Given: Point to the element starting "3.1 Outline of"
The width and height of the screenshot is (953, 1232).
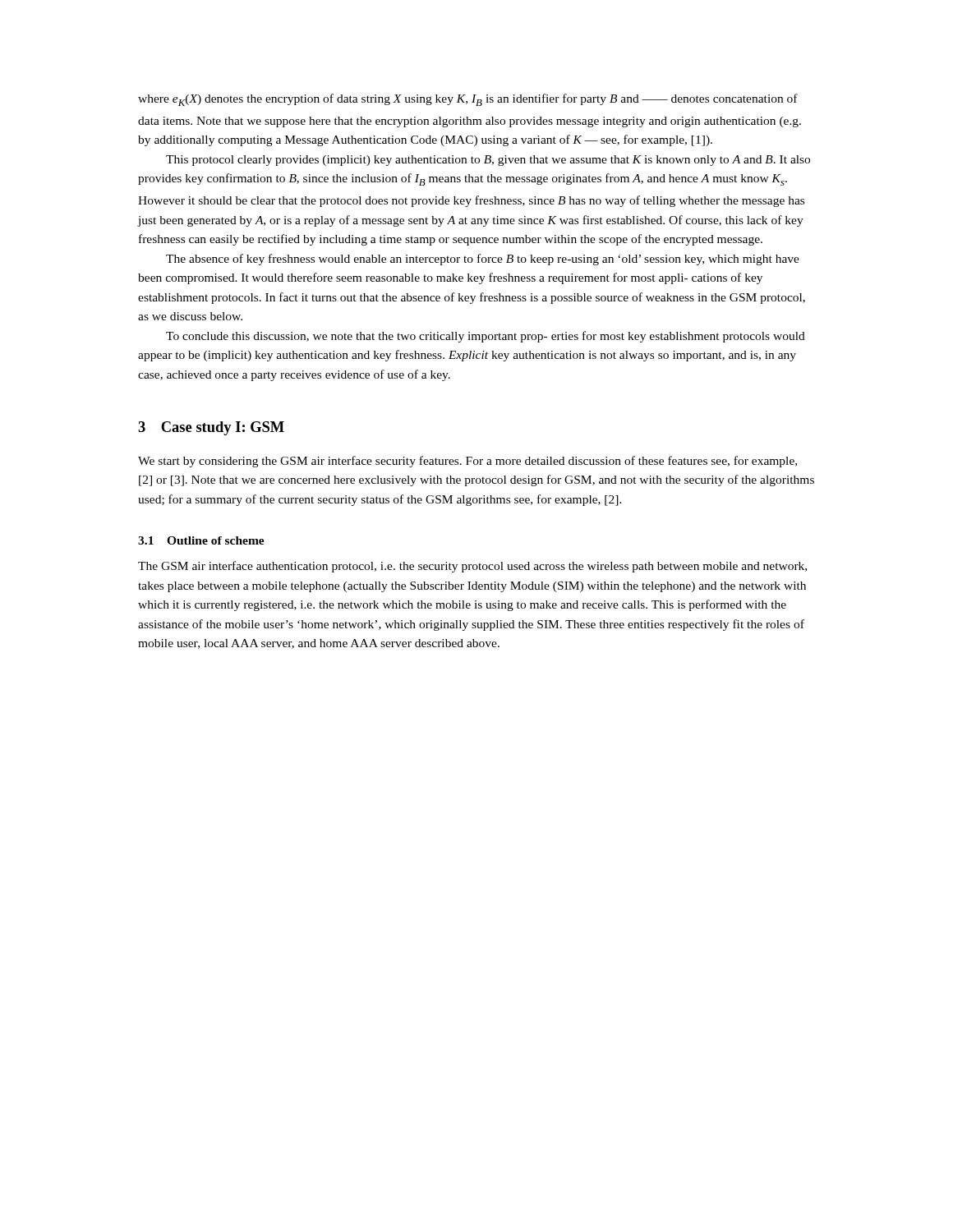Looking at the screenshot, I should [201, 540].
